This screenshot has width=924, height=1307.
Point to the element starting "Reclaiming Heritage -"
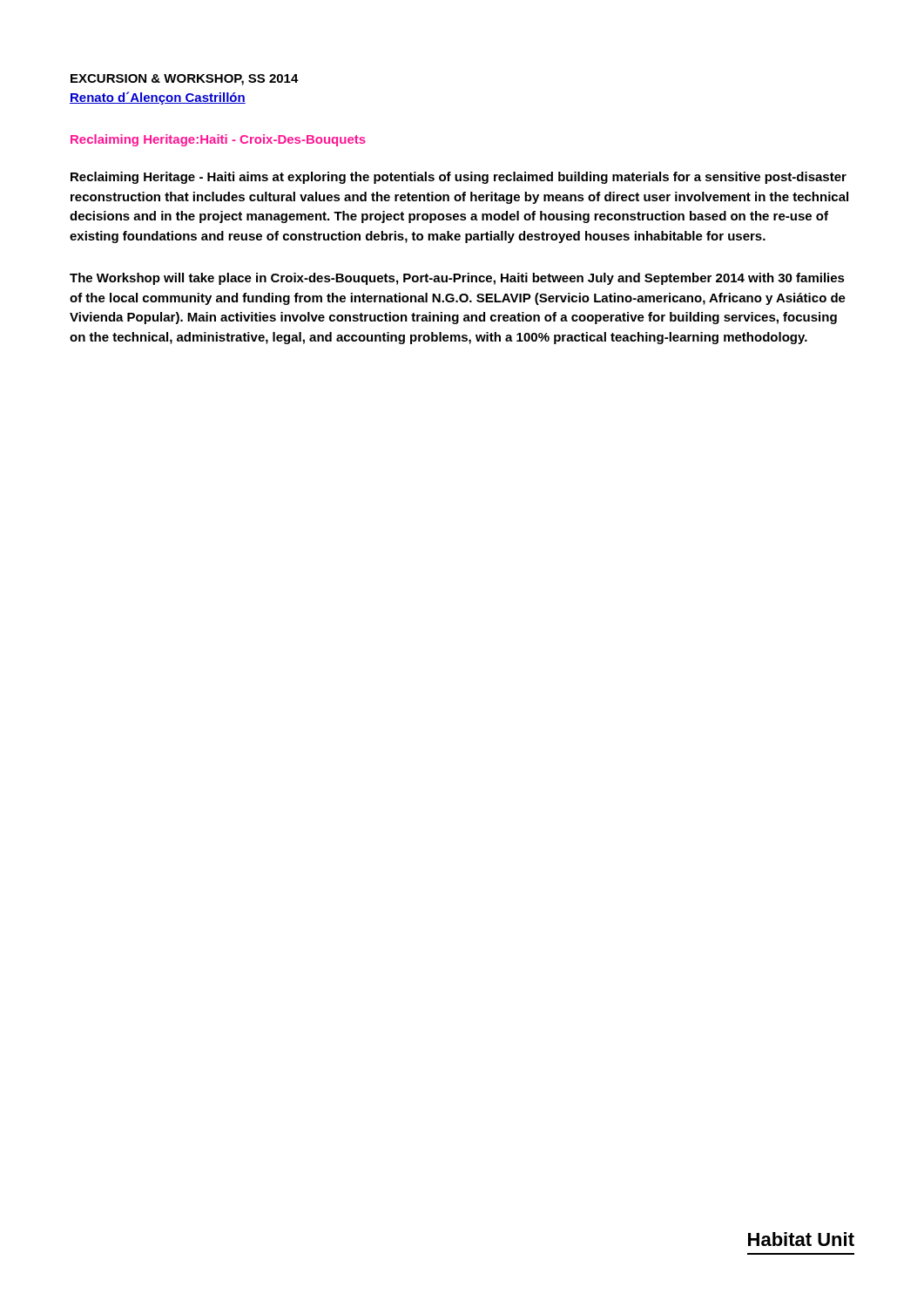point(462,207)
